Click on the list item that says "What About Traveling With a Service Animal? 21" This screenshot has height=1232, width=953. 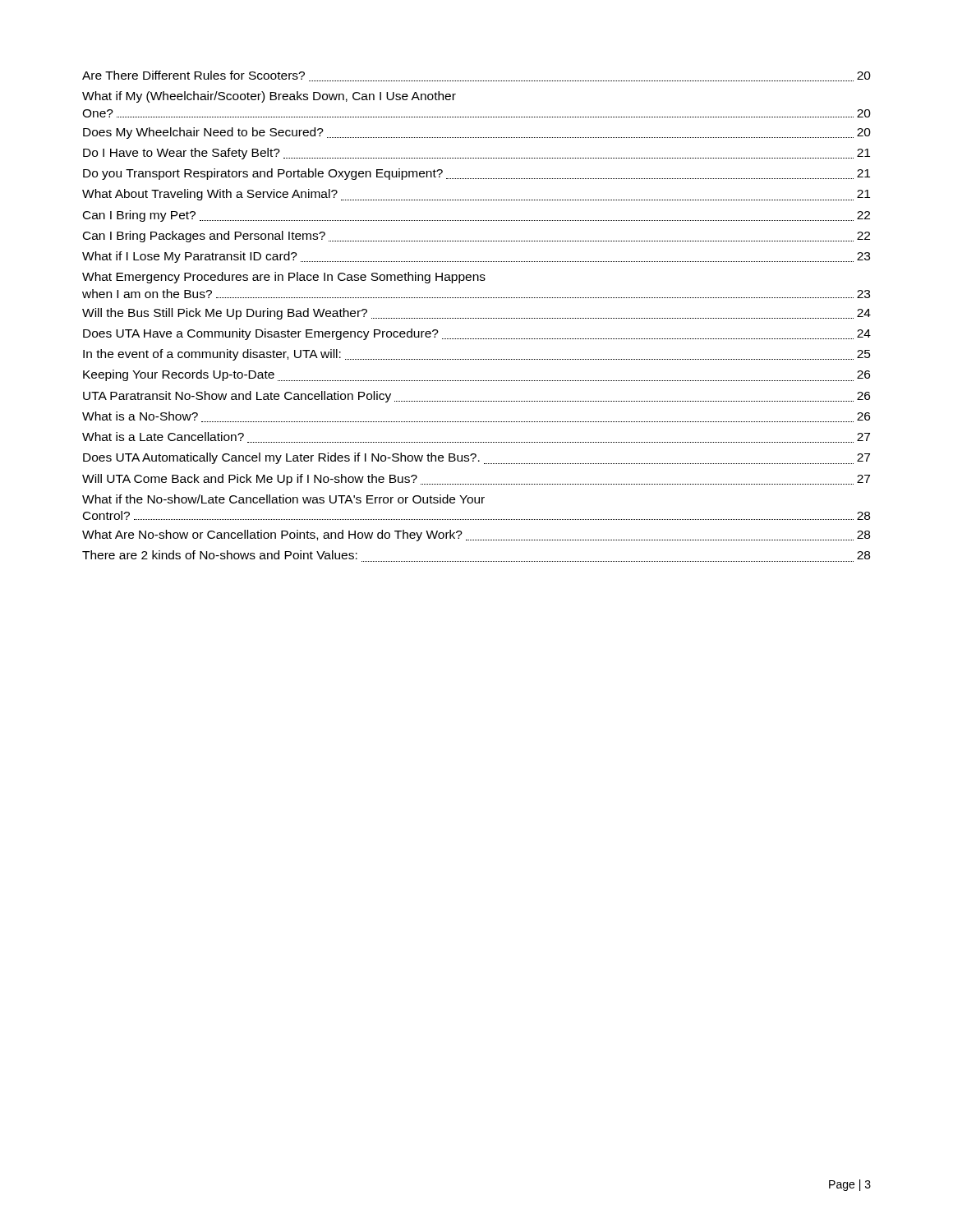476,194
